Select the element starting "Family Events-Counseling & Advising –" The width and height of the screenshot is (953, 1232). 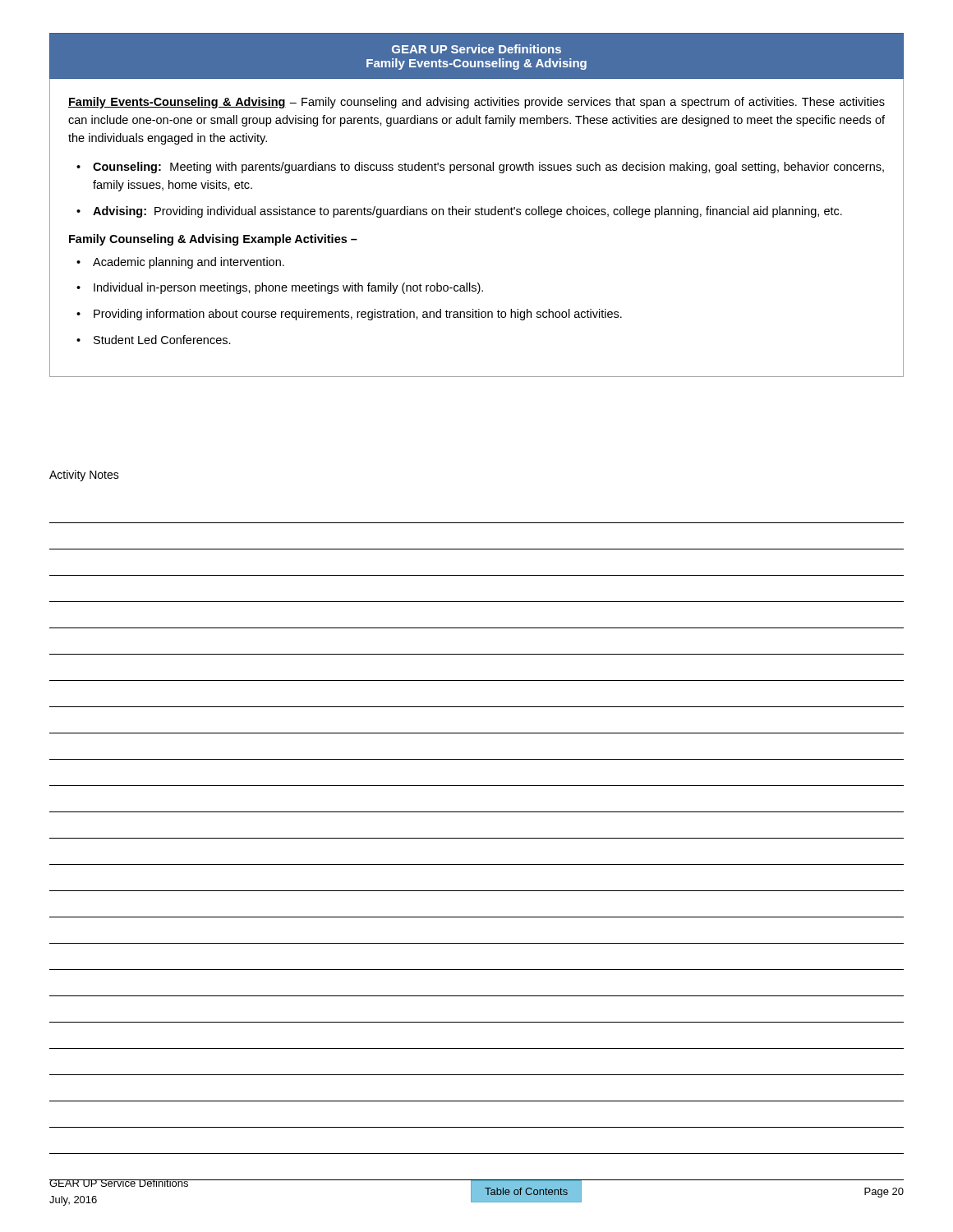pos(476,120)
